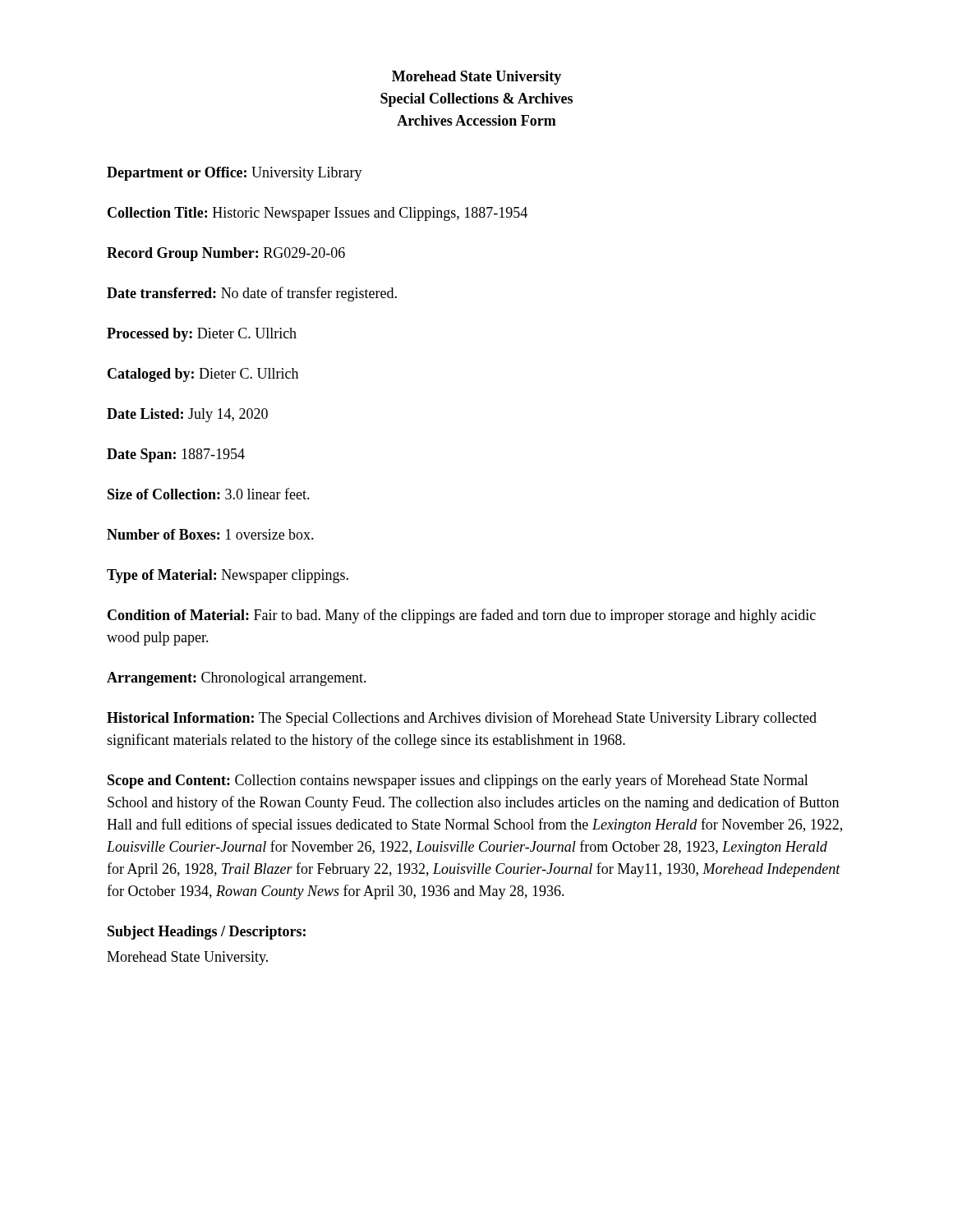953x1232 pixels.
Task: Navigate to the text starting "Record Group Number: RG029-20-06"
Action: (226, 253)
